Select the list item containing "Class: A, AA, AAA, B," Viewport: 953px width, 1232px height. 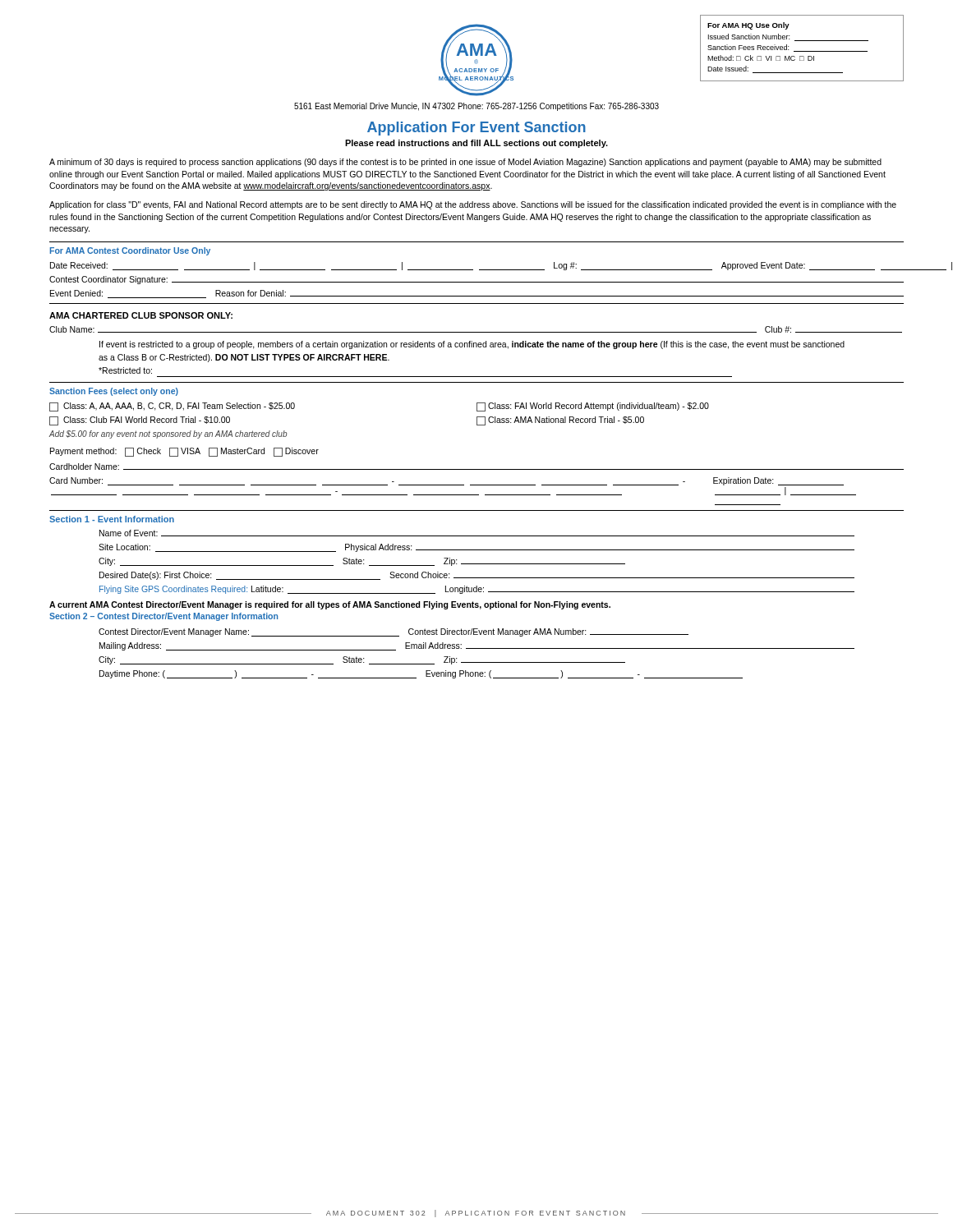(x=172, y=406)
